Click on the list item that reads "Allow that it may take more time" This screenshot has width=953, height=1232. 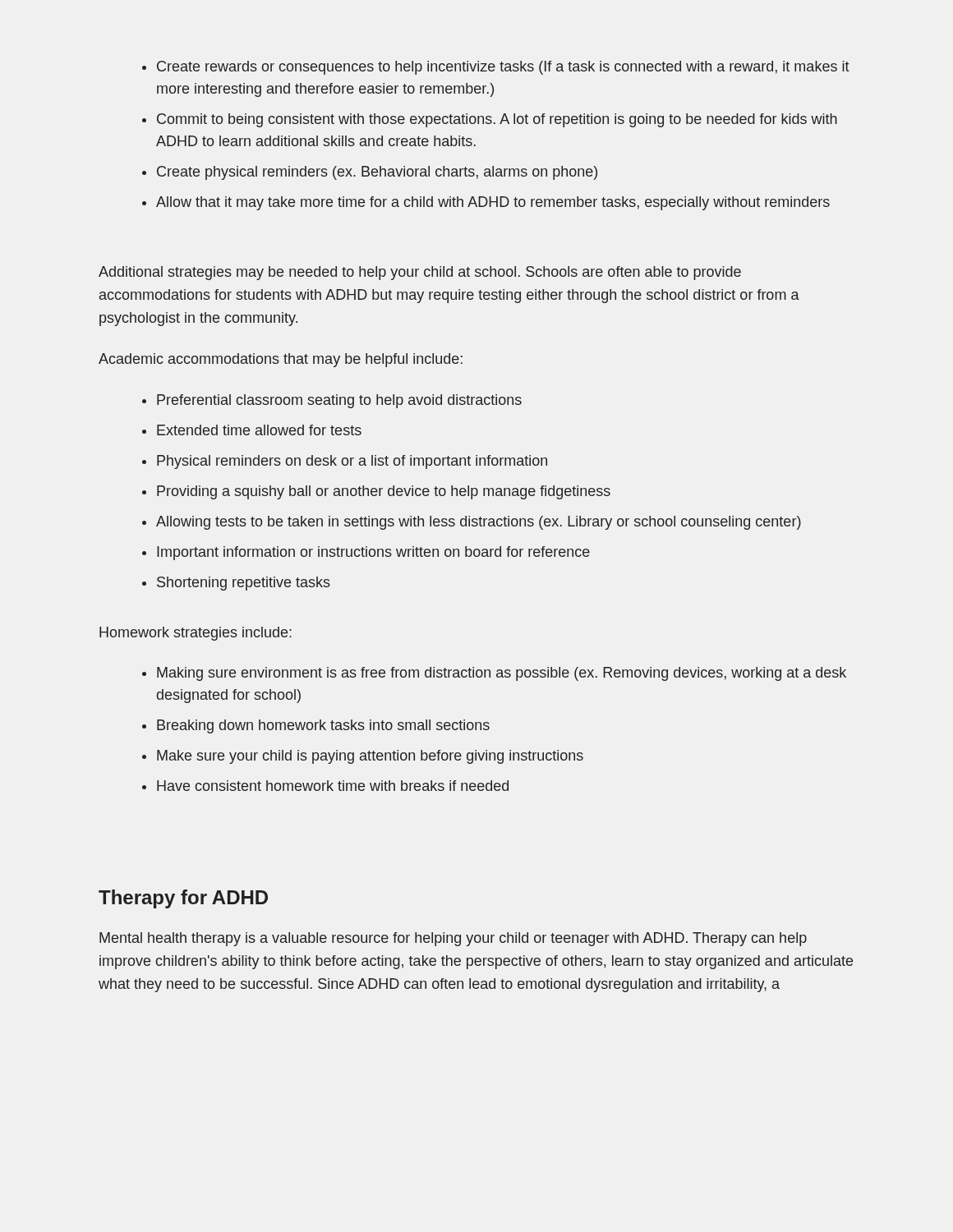coord(493,202)
